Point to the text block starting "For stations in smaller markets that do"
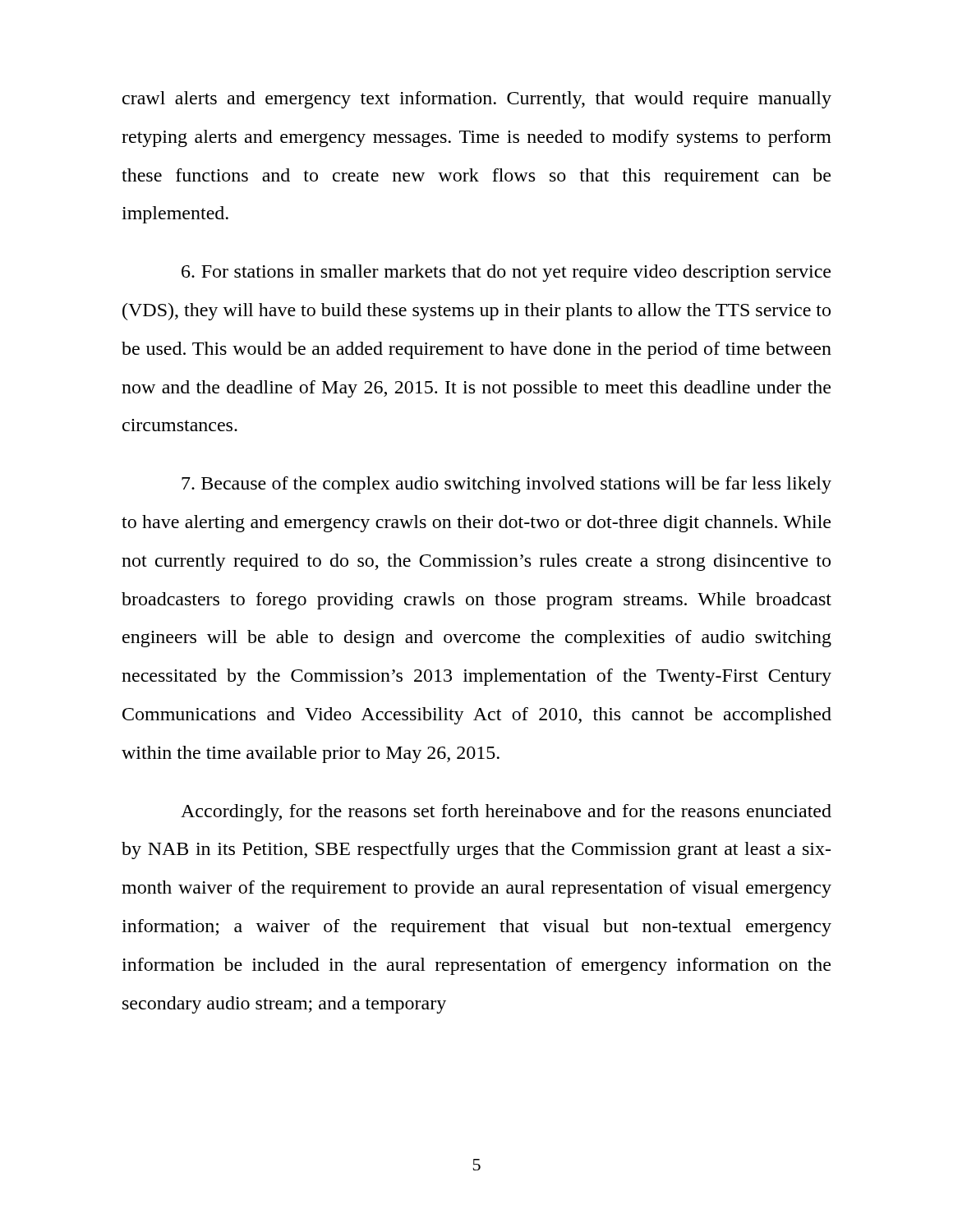The width and height of the screenshot is (953, 1232). 476,348
